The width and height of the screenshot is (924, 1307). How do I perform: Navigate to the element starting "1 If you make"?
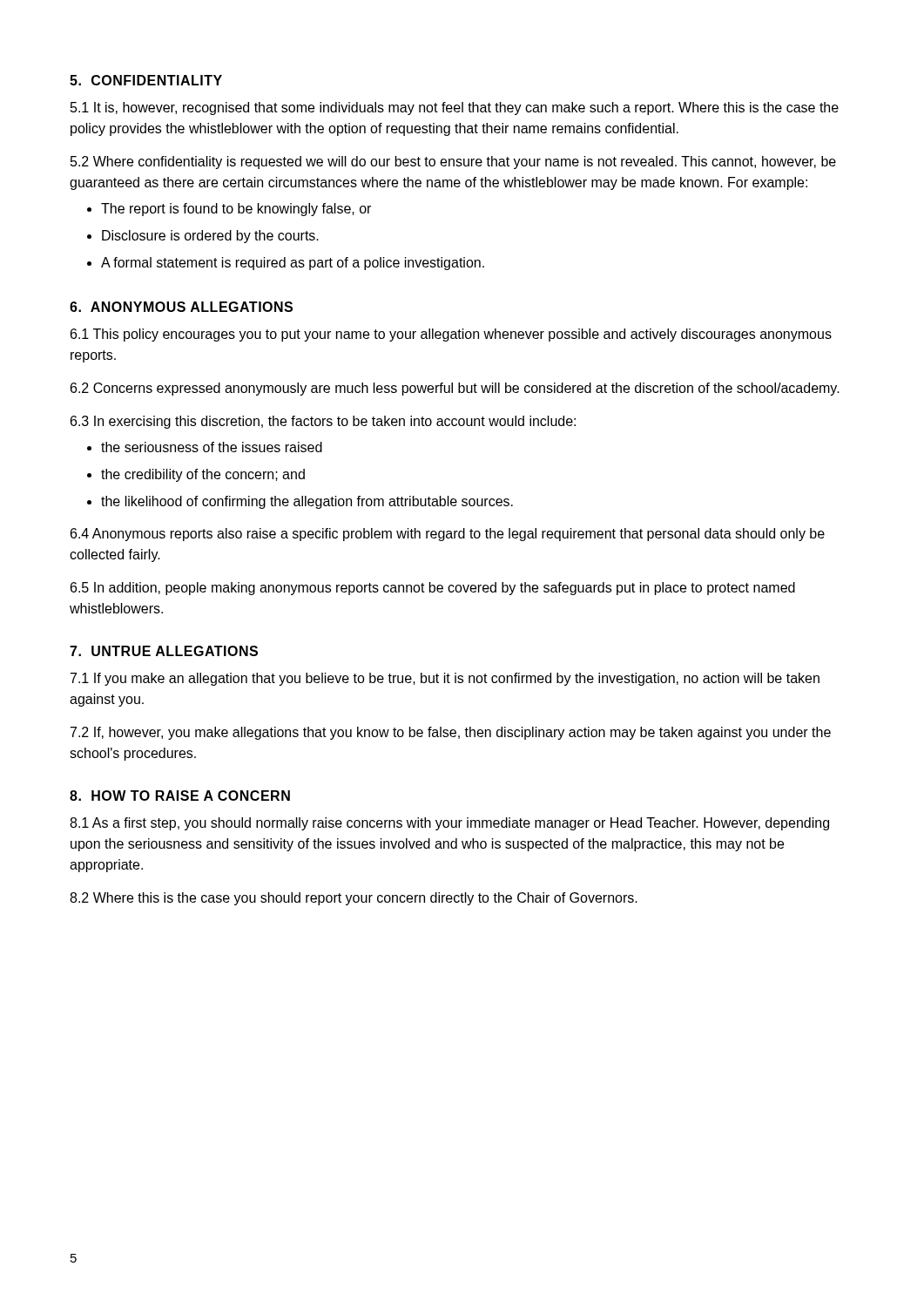click(x=445, y=689)
